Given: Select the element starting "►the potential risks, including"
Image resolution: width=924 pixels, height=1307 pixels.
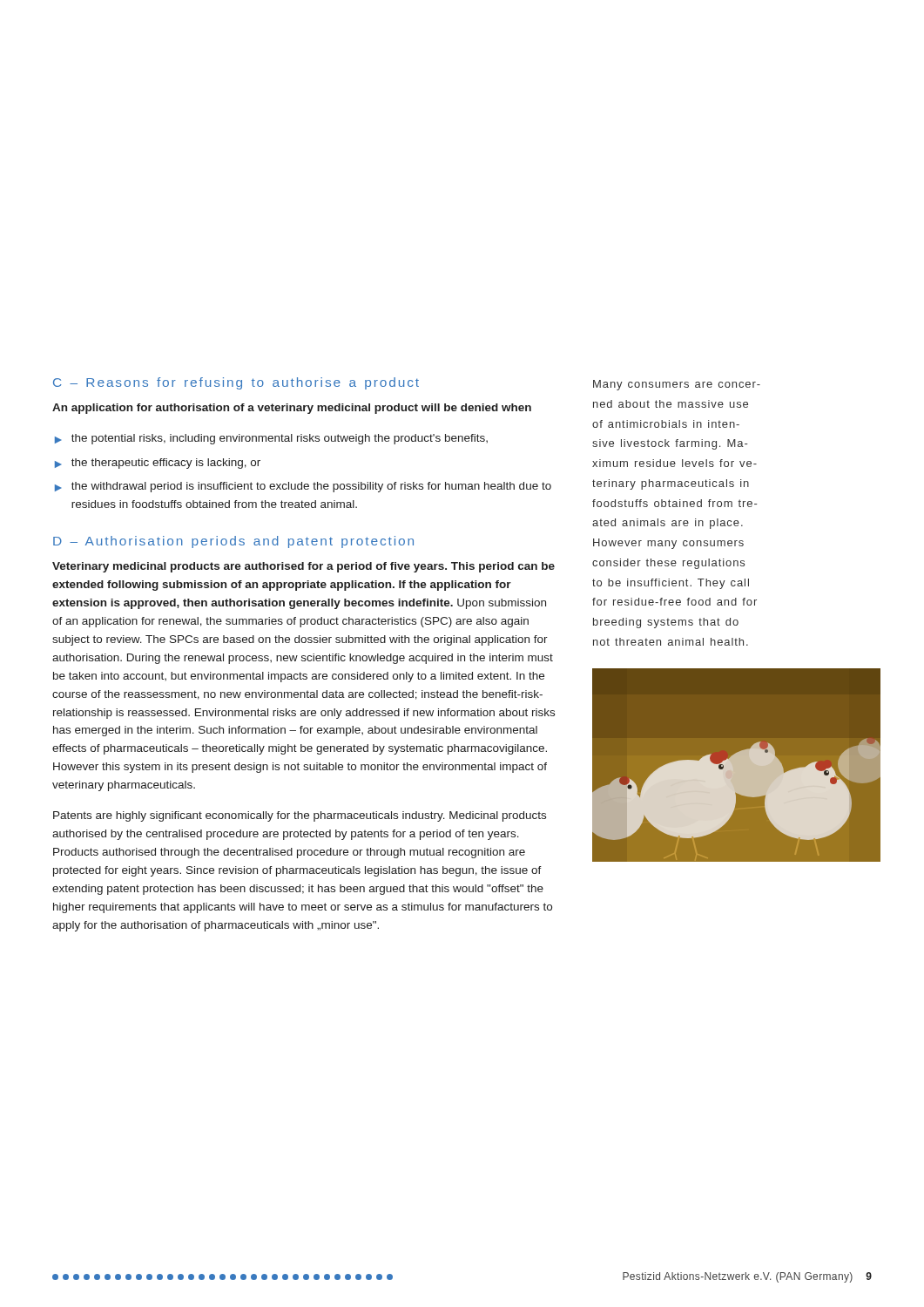Looking at the screenshot, I should tap(305, 439).
